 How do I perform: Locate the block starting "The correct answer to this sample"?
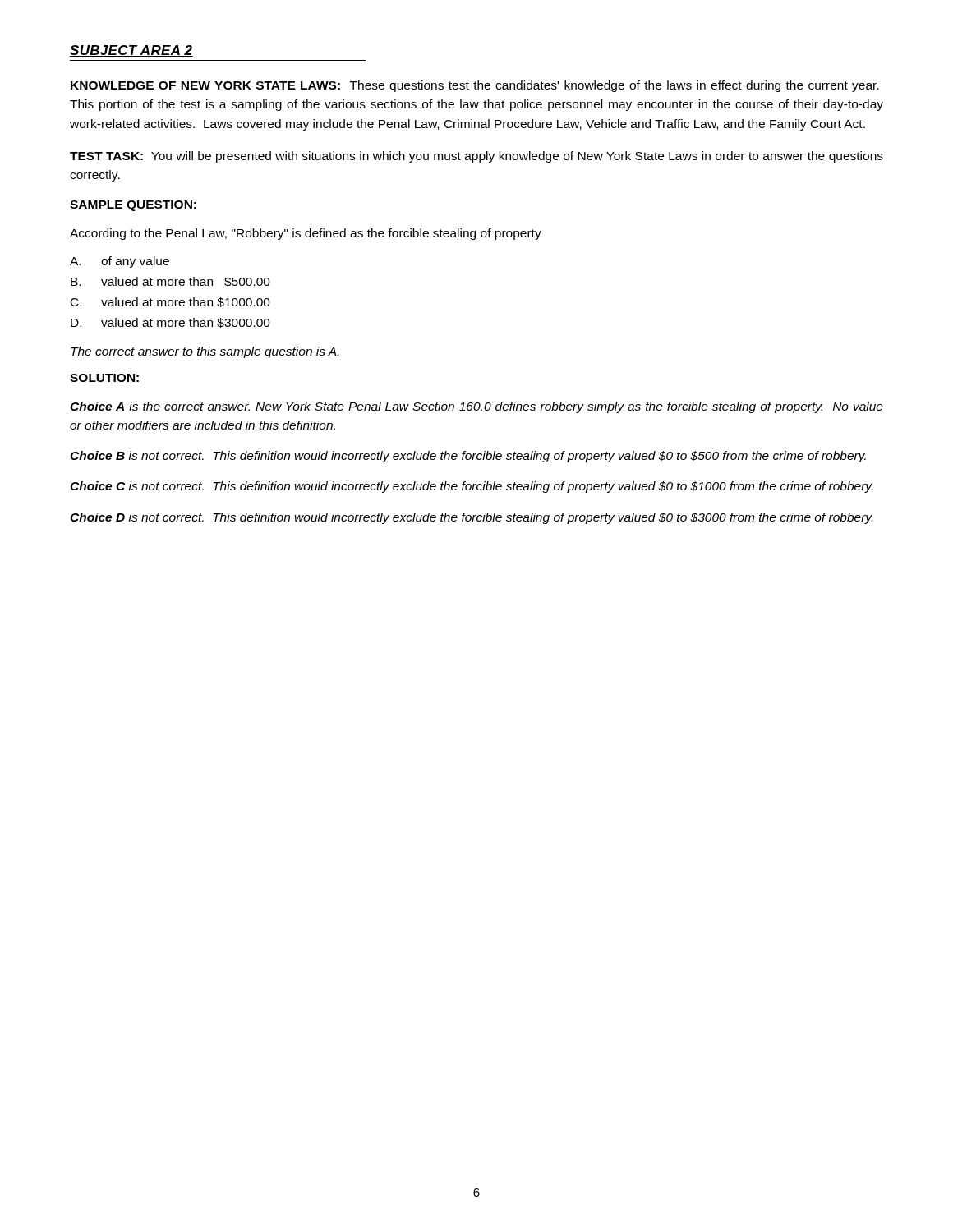[x=205, y=351]
